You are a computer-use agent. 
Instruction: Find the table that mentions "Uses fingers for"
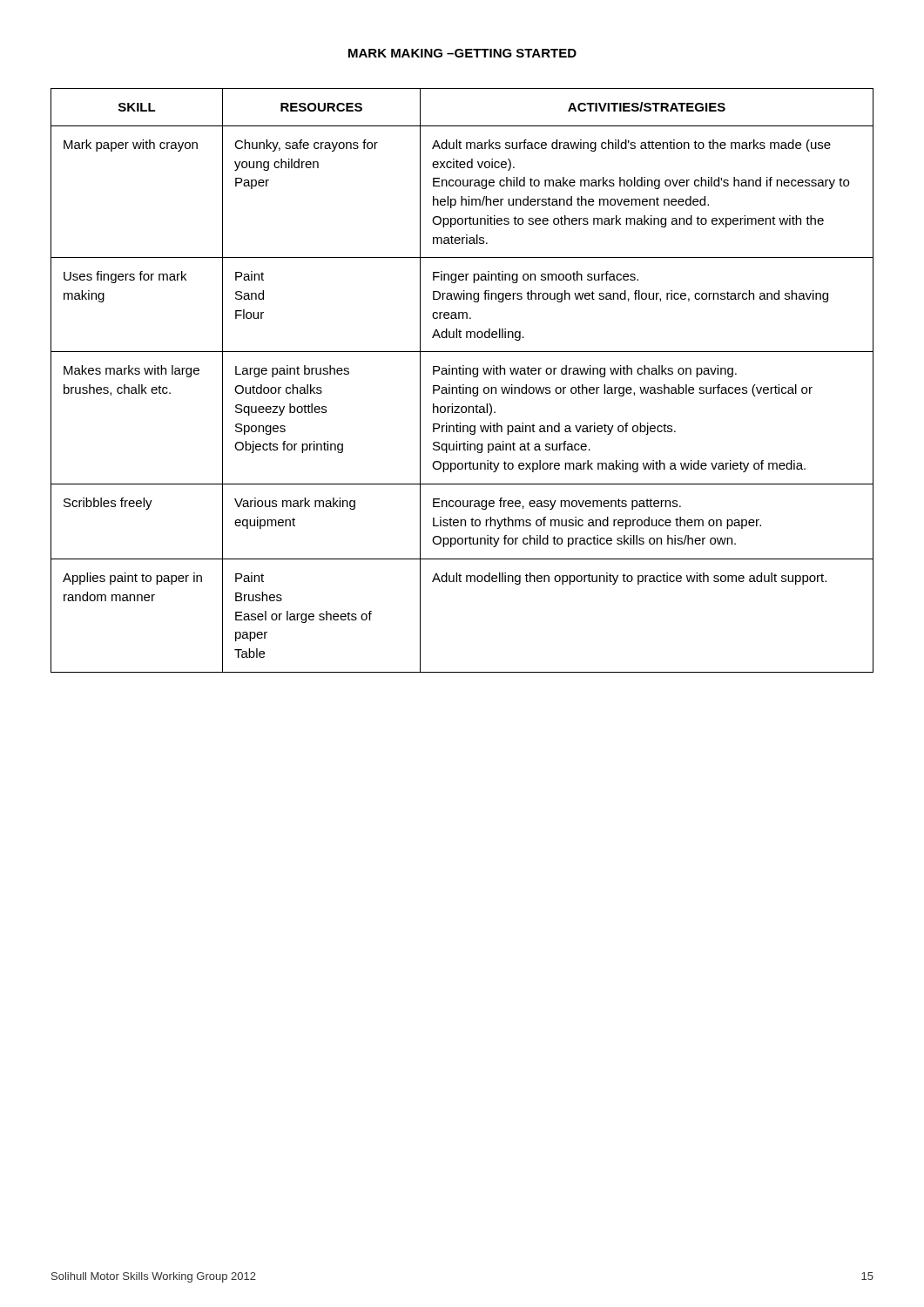coord(462,380)
